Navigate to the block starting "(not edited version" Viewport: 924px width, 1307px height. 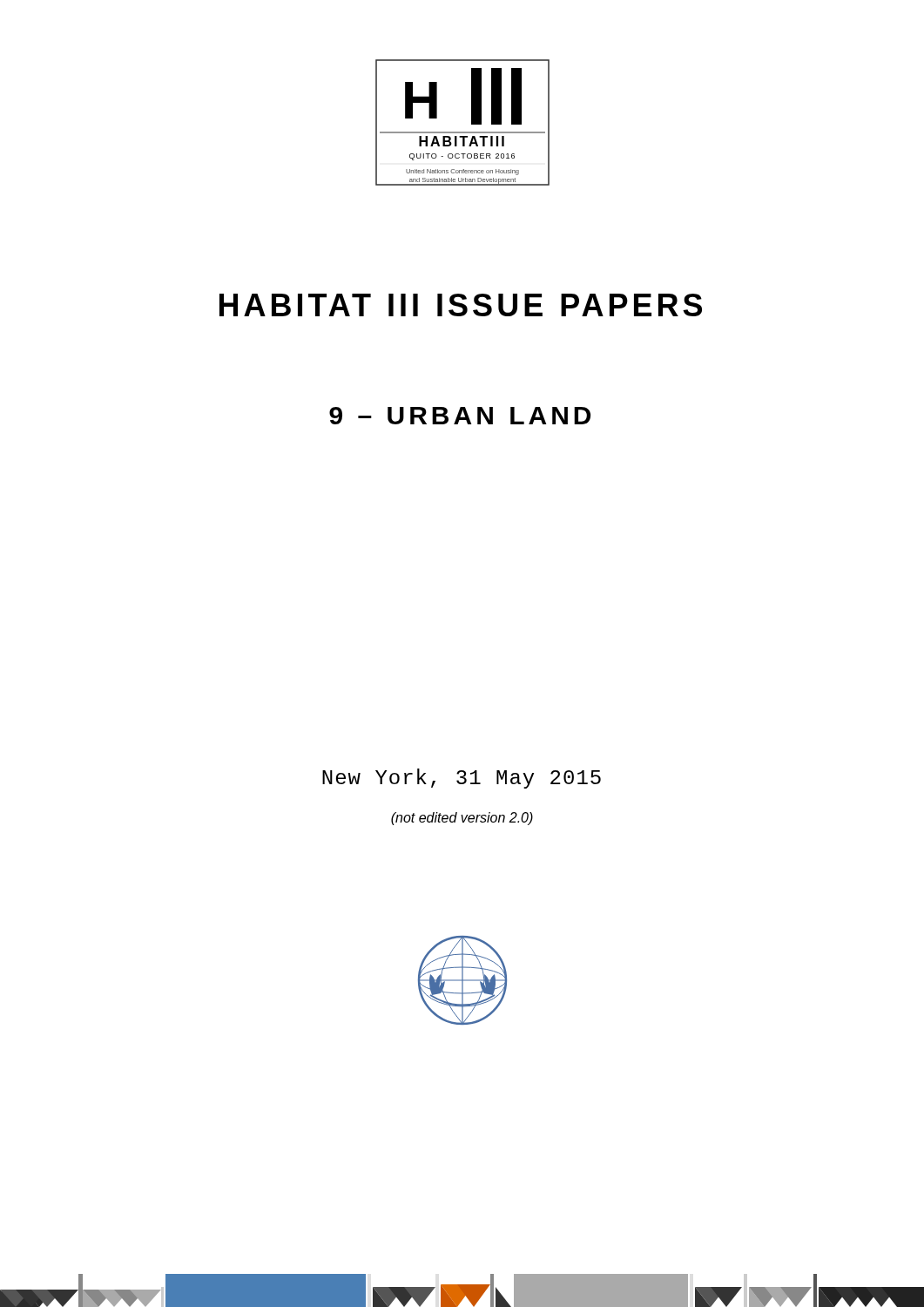[462, 818]
